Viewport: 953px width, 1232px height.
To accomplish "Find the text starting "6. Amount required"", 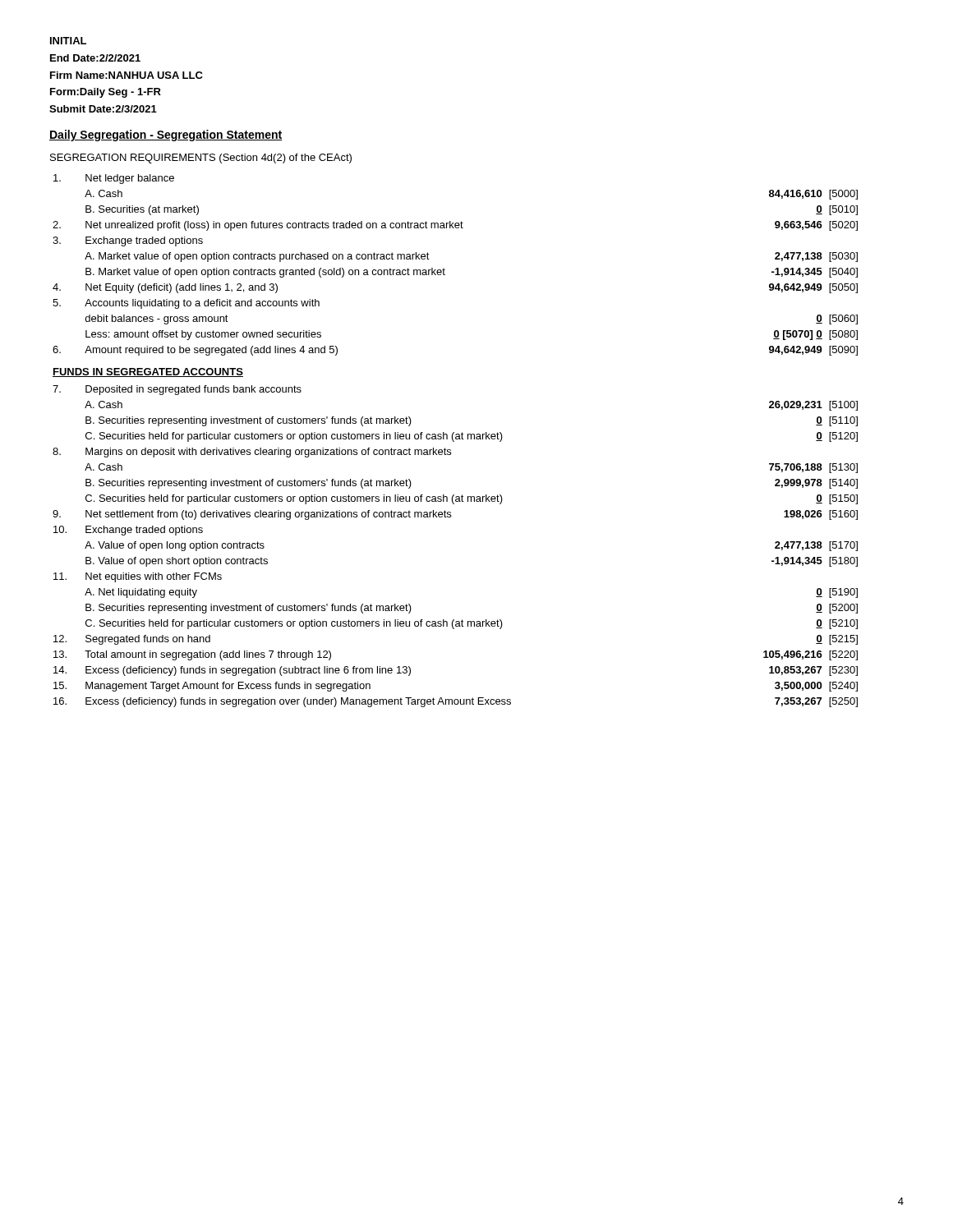I will pos(209,350).
